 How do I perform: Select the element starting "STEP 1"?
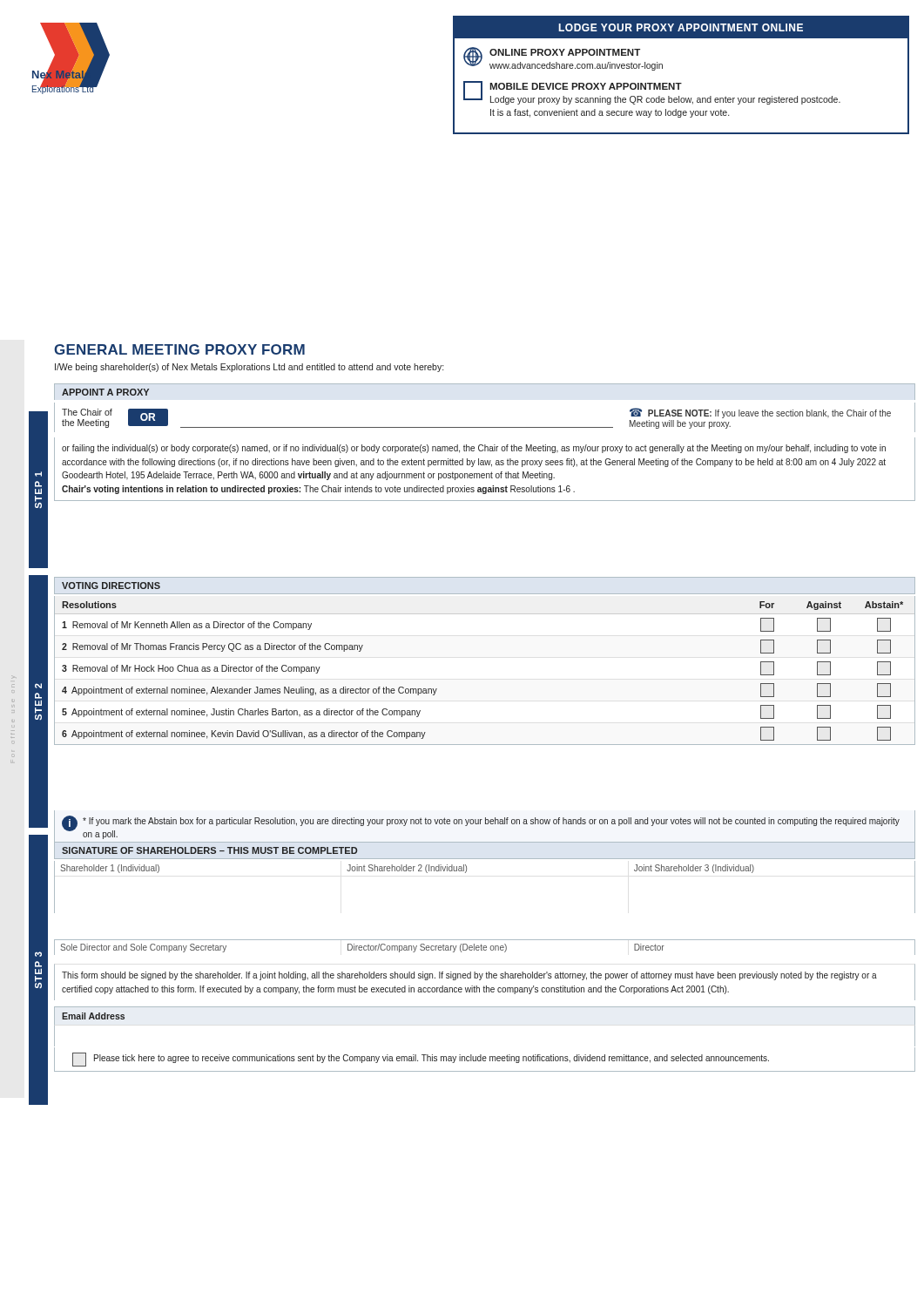[38, 490]
